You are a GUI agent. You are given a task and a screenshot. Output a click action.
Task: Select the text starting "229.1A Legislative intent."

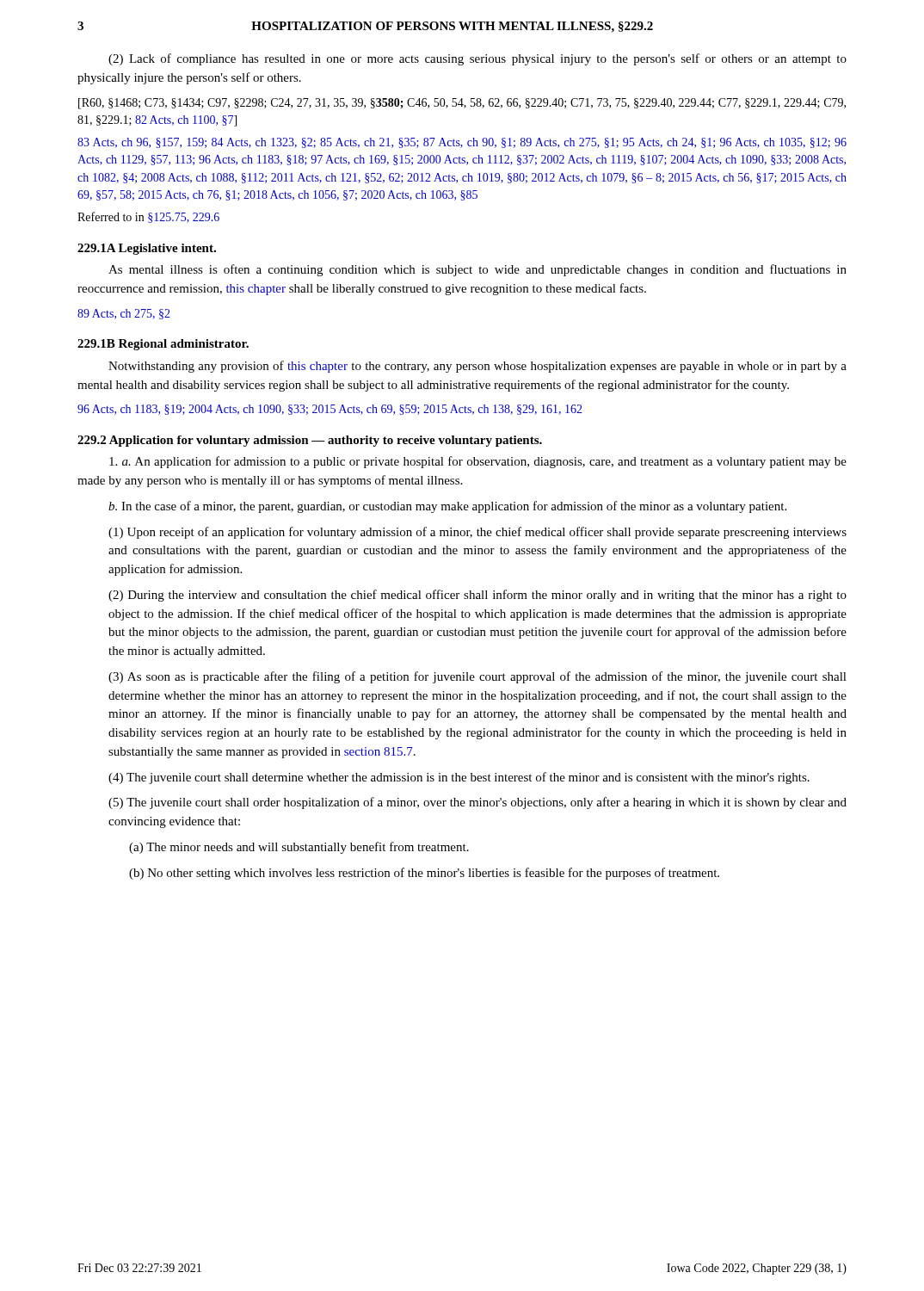click(147, 249)
